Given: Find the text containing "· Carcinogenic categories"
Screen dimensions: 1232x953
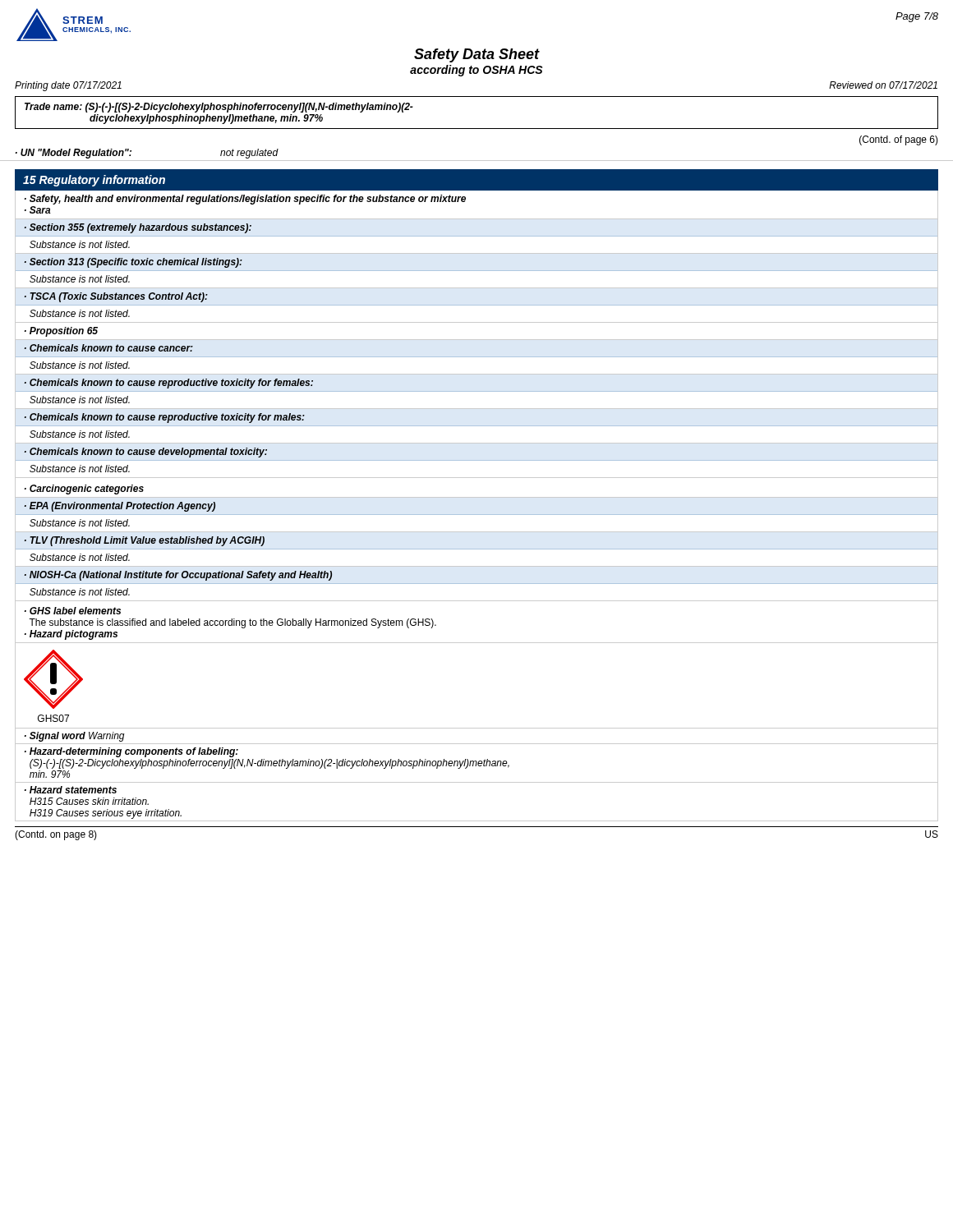Looking at the screenshot, I should point(84,489).
